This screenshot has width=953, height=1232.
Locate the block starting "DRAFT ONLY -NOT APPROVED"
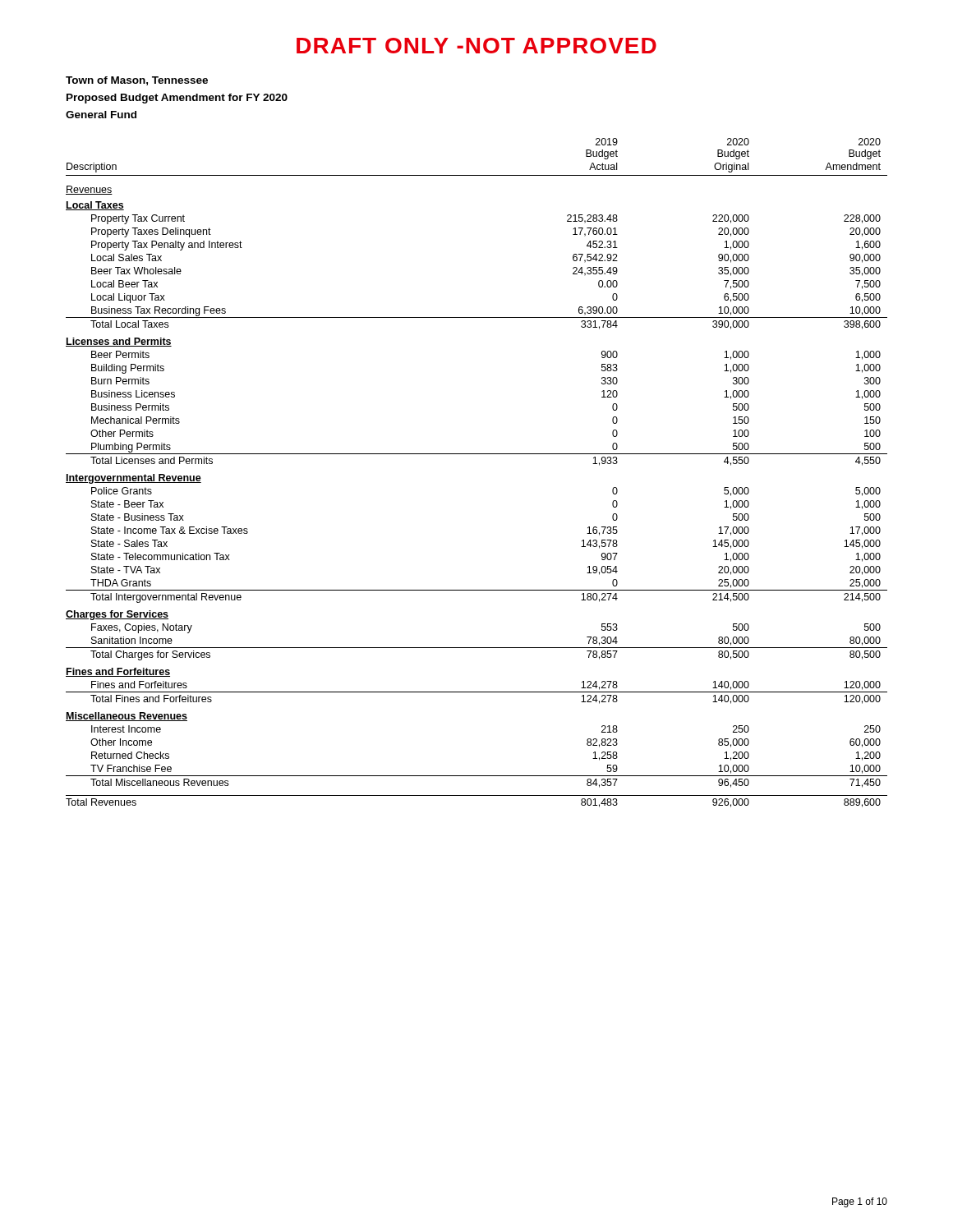[476, 46]
